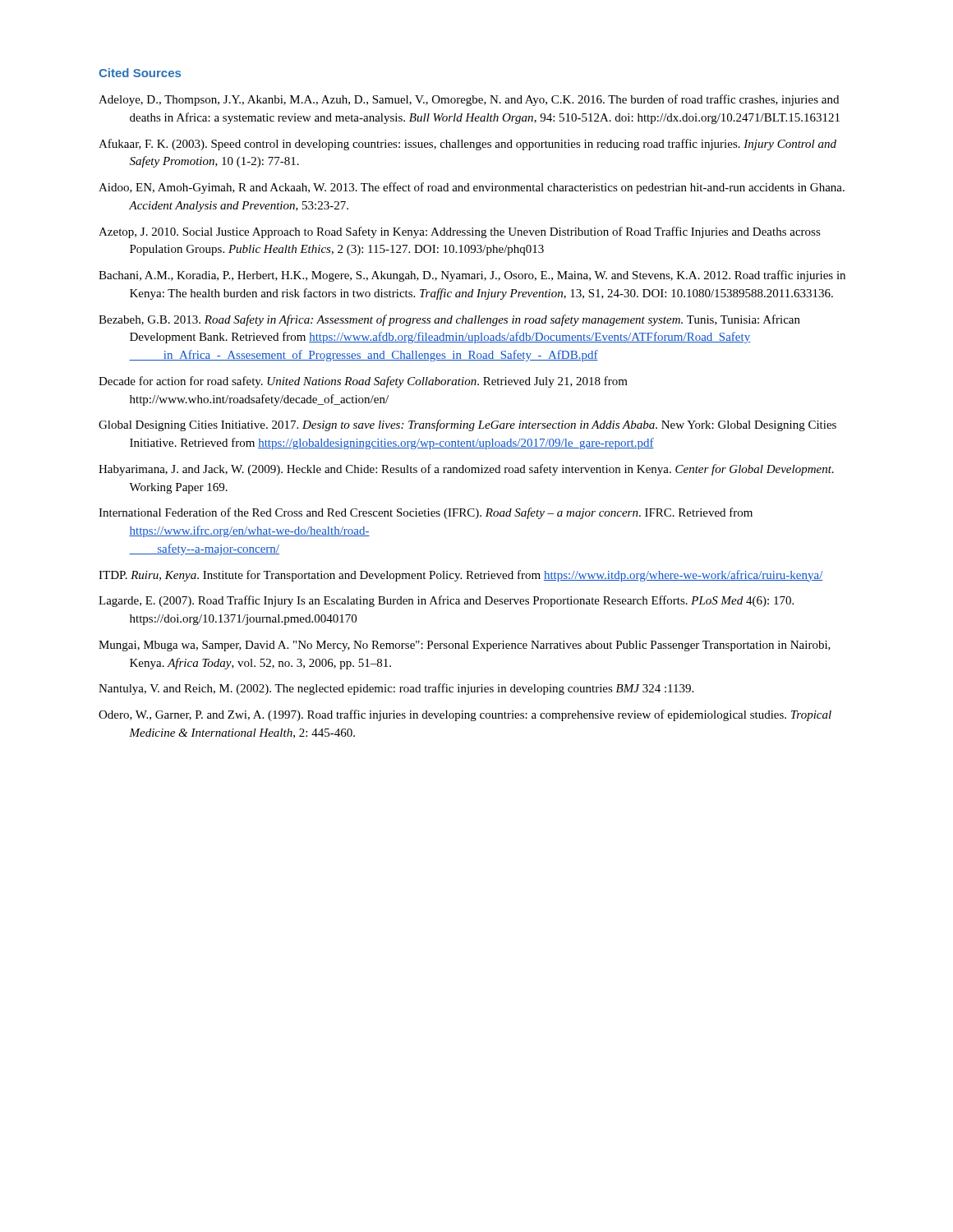Click where it says "Cited Sources"
The image size is (953, 1232).
pyautogui.click(x=140, y=73)
